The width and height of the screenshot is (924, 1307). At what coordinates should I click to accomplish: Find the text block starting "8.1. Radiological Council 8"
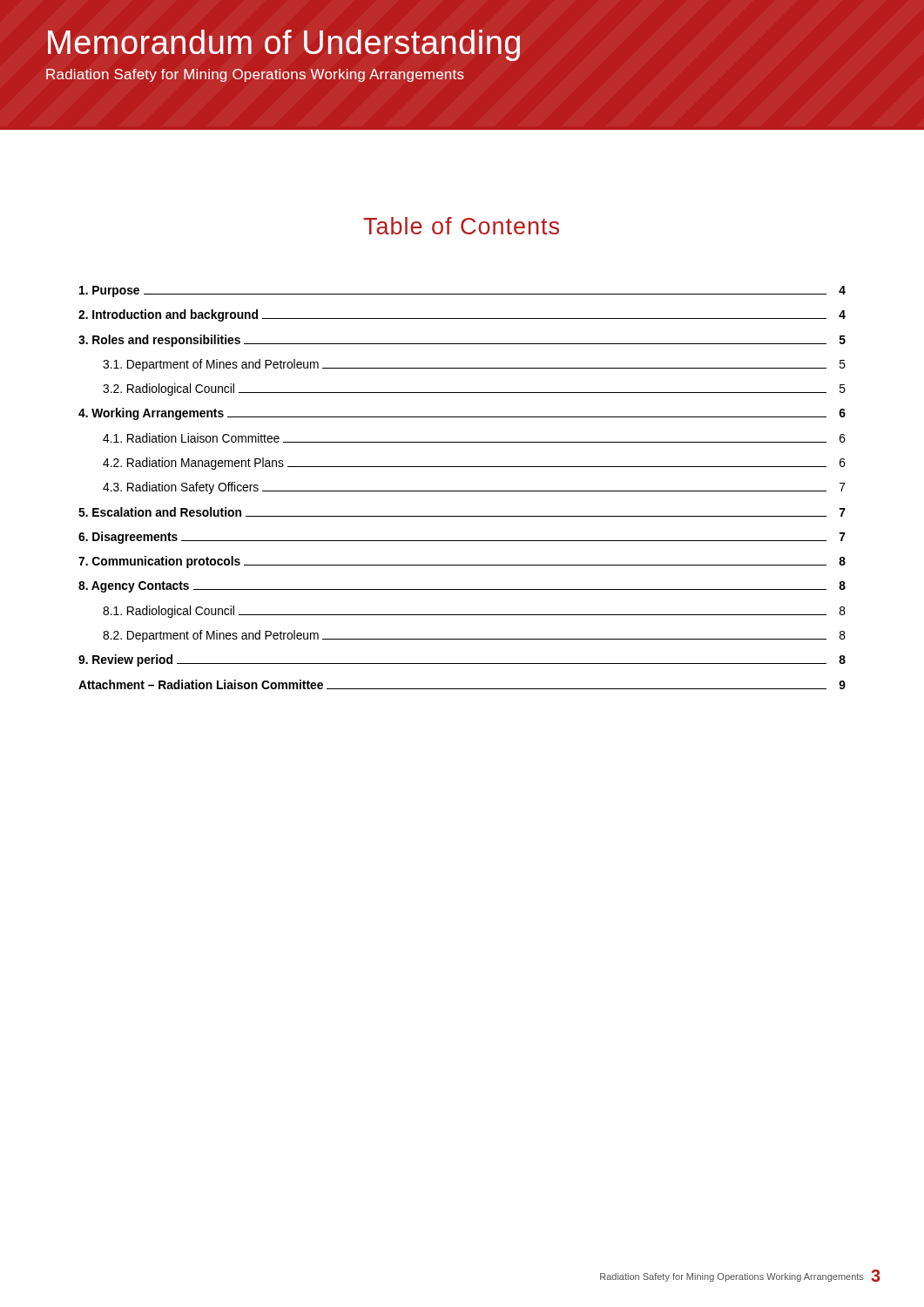(474, 611)
